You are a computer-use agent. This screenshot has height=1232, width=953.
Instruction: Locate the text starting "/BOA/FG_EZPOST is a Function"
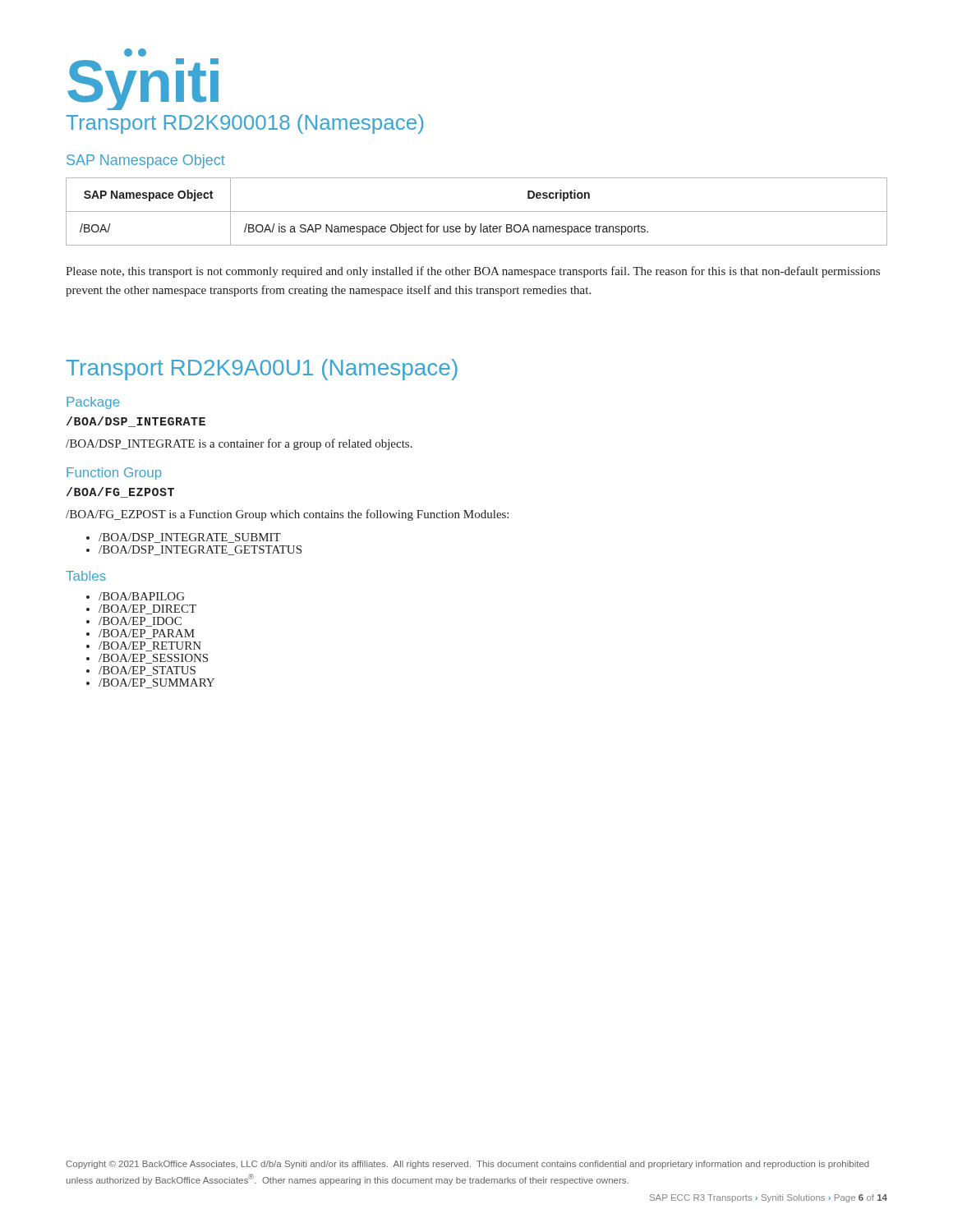click(476, 514)
